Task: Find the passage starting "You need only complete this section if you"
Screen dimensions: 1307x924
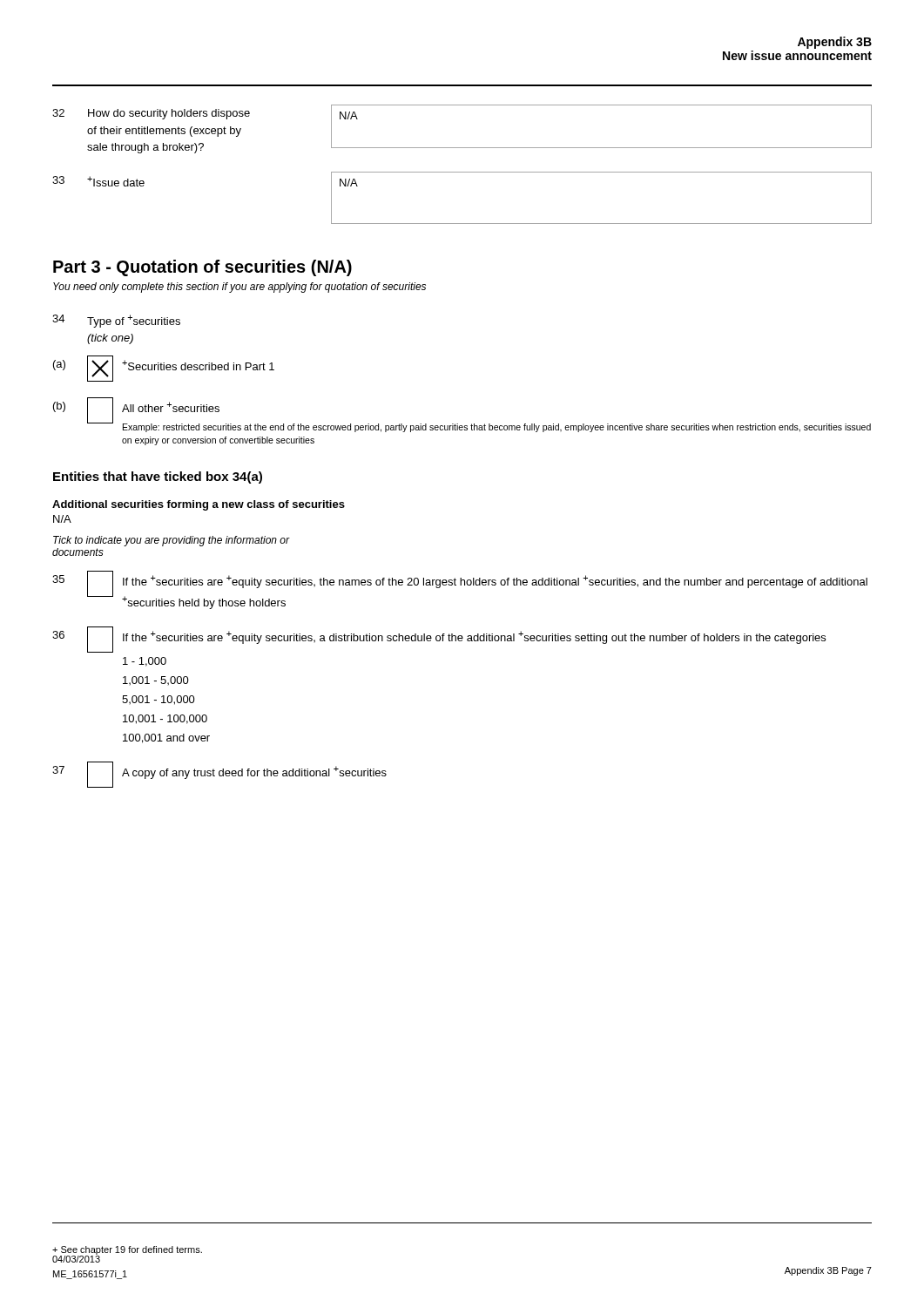Action: (239, 286)
